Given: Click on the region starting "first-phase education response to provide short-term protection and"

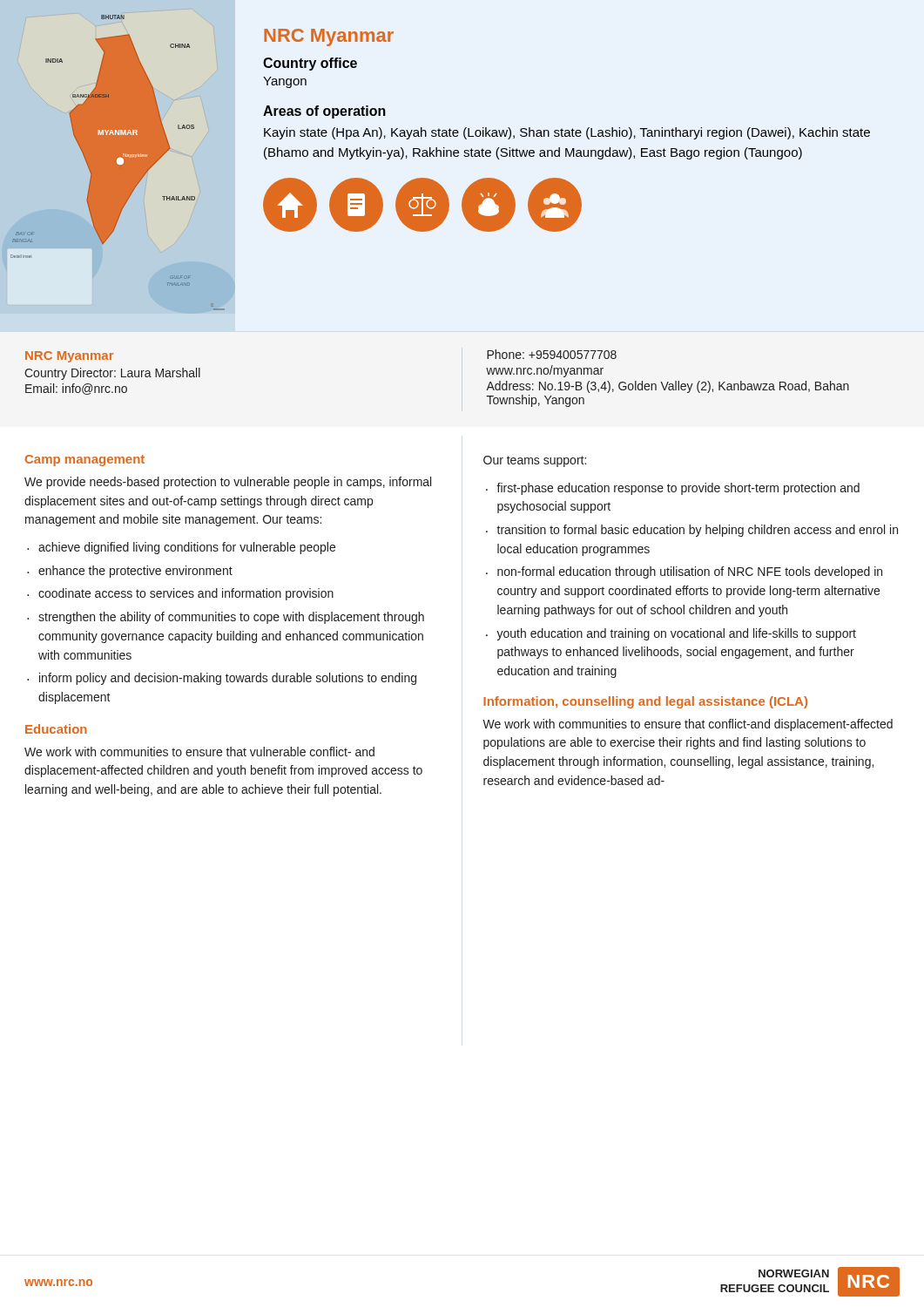Looking at the screenshot, I should pos(678,497).
